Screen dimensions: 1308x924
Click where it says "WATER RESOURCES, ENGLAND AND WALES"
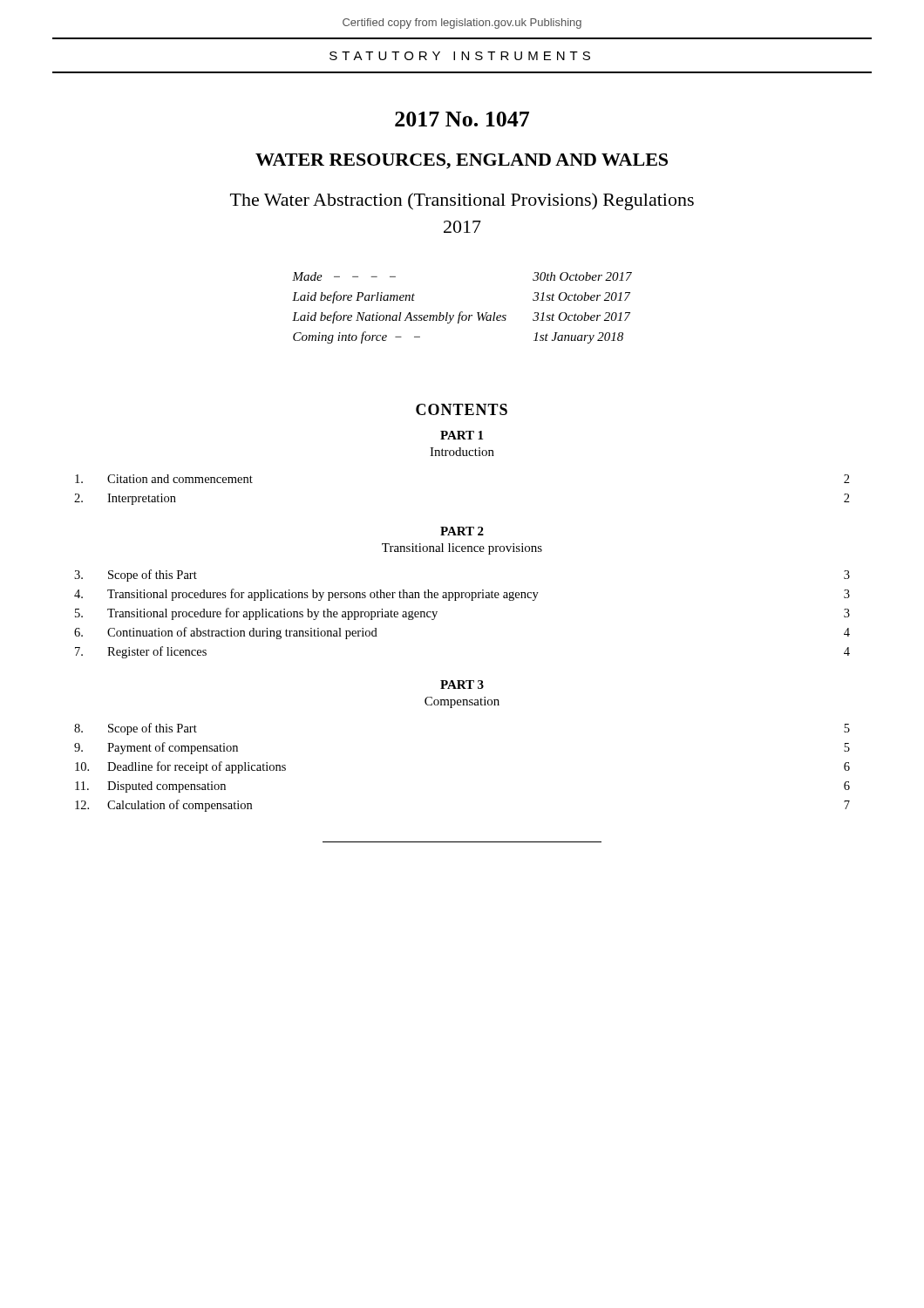click(x=462, y=159)
